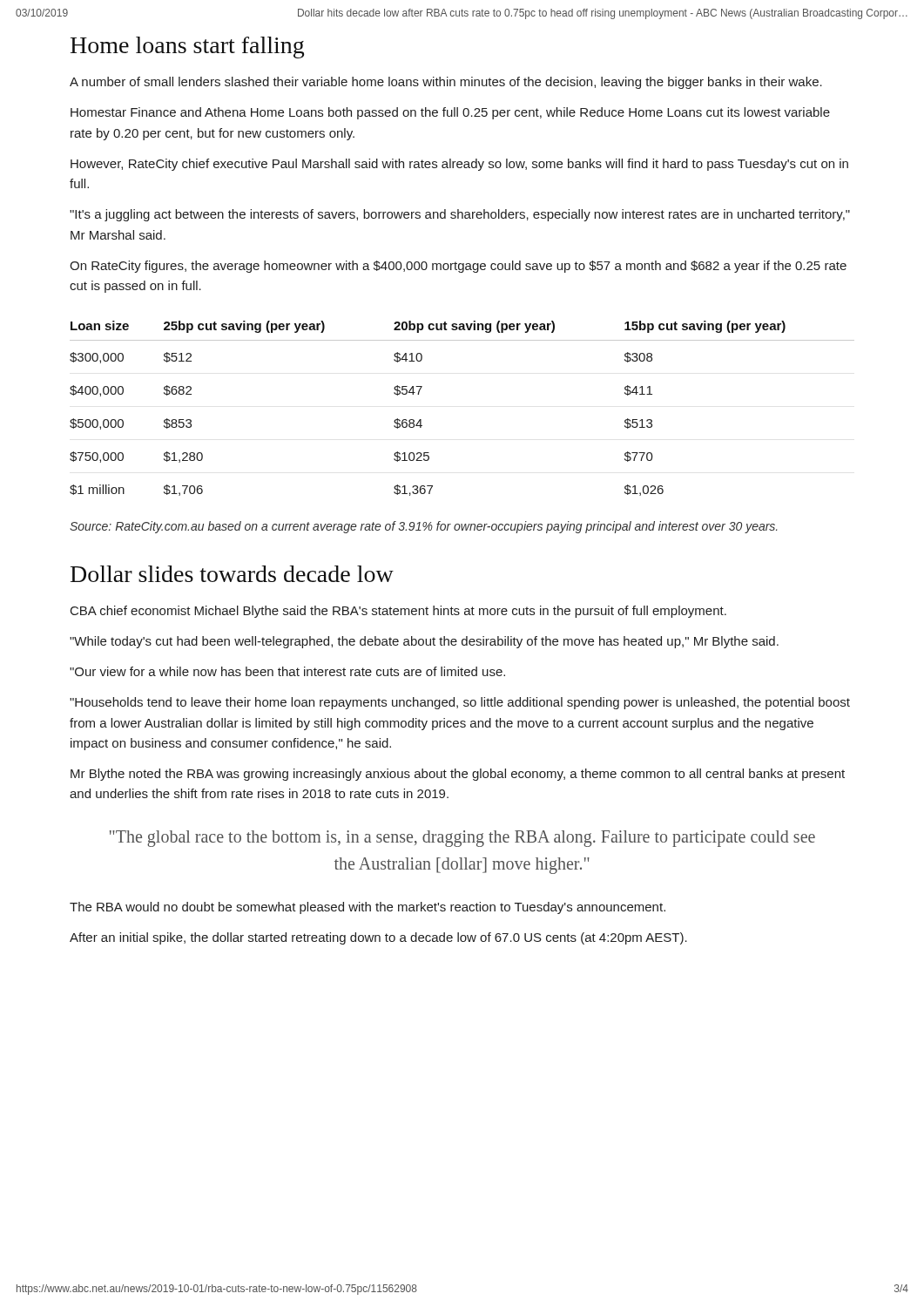This screenshot has height=1307, width=924.
Task: Click on the block starting "On RateCity figures, the"
Action: pyautogui.click(x=462, y=275)
